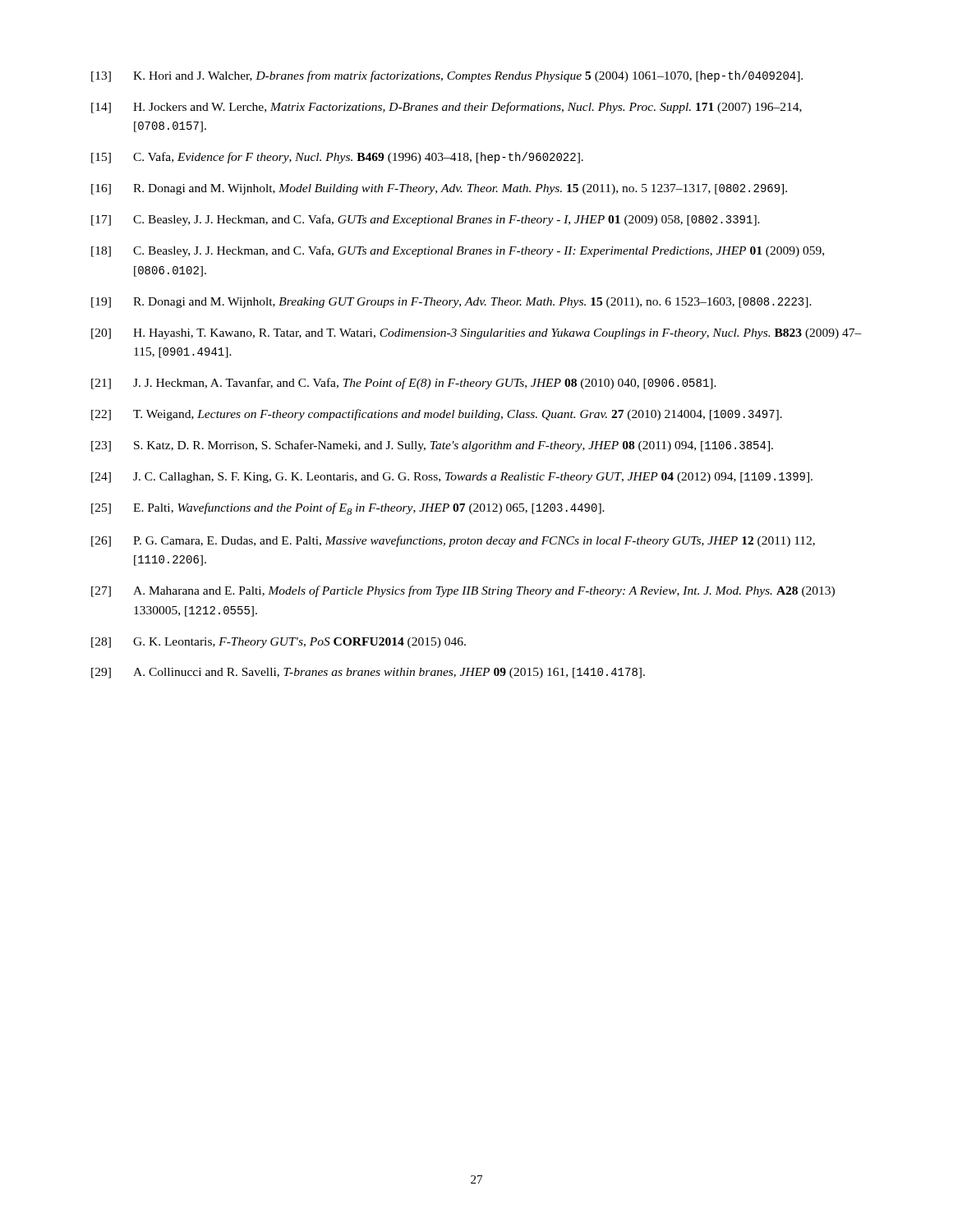Viewport: 953px width, 1232px height.
Task: Locate the list item that says "[17] C. Beasley, J."
Action: [x=476, y=220]
